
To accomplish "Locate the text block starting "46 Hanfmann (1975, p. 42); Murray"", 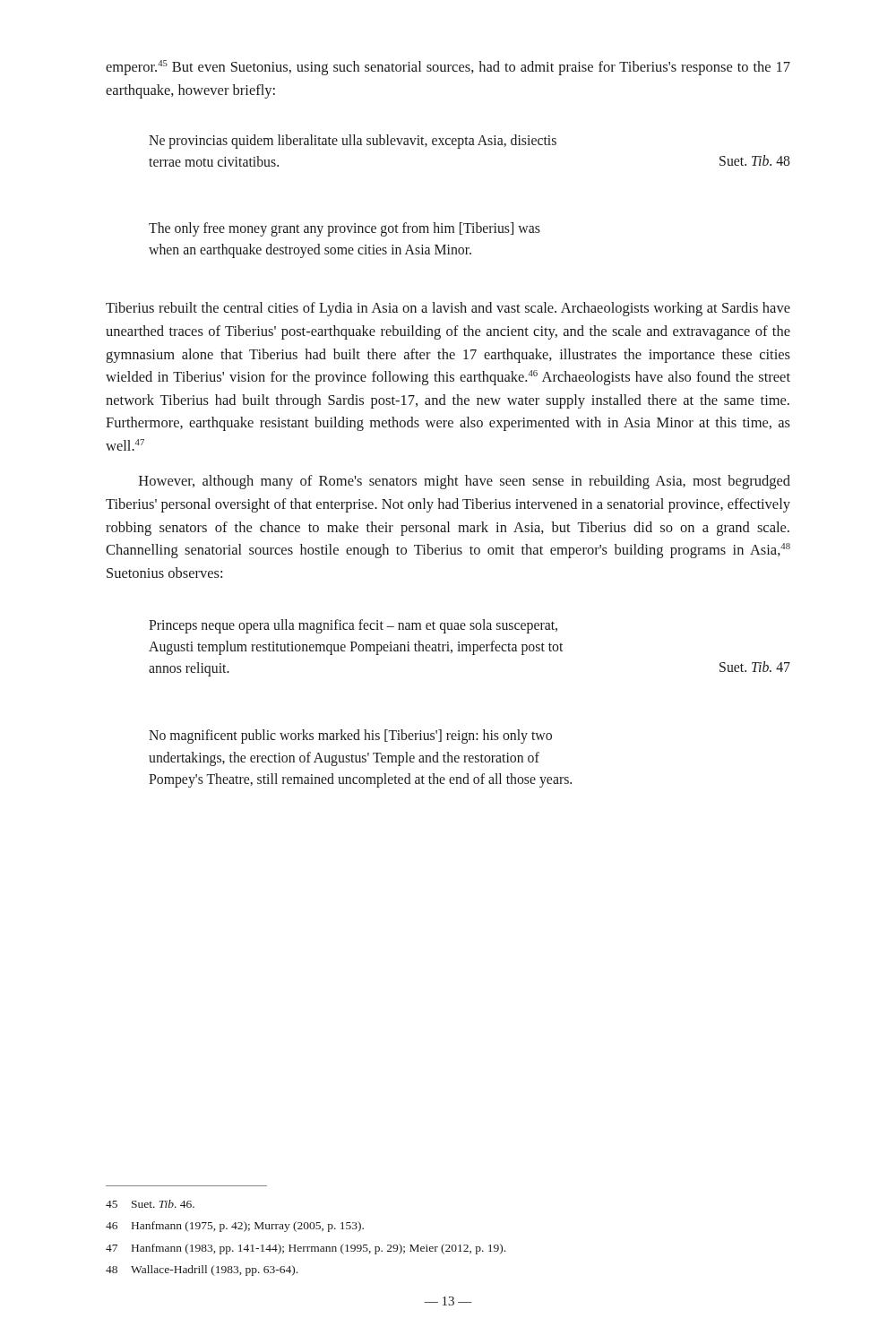I will [235, 1226].
